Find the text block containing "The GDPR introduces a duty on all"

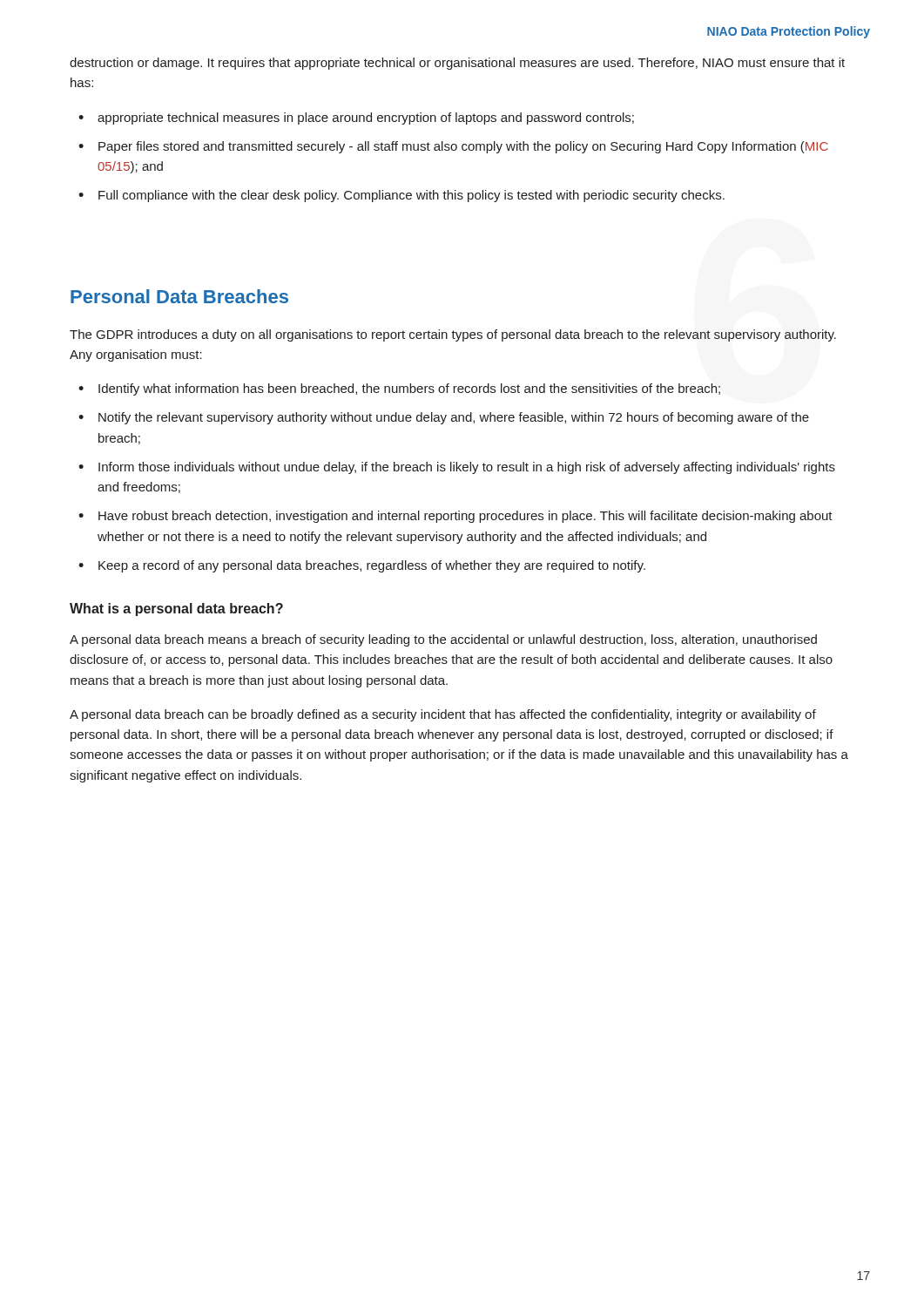(453, 344)
